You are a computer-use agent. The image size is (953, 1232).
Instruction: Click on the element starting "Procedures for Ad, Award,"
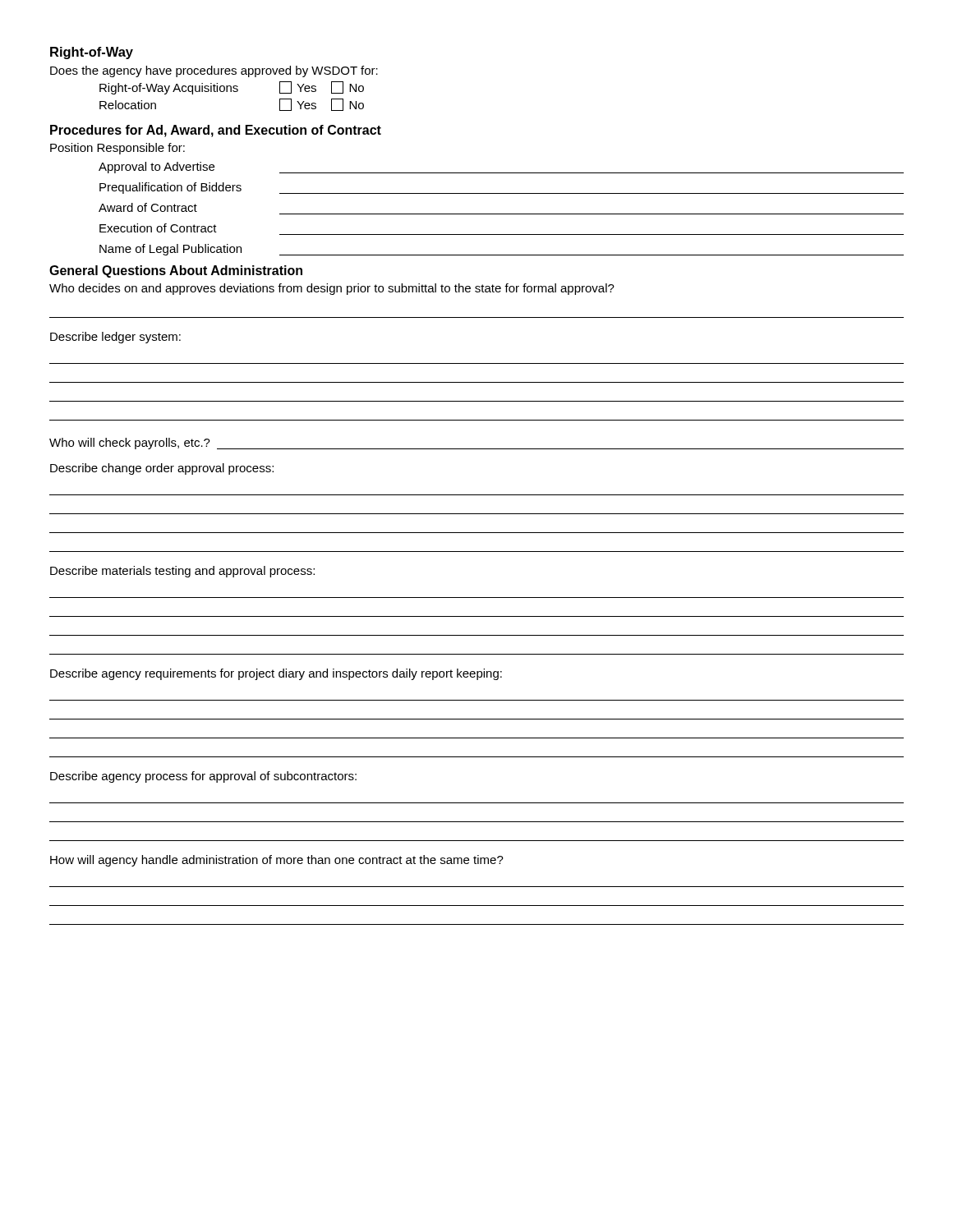(215, 130)
